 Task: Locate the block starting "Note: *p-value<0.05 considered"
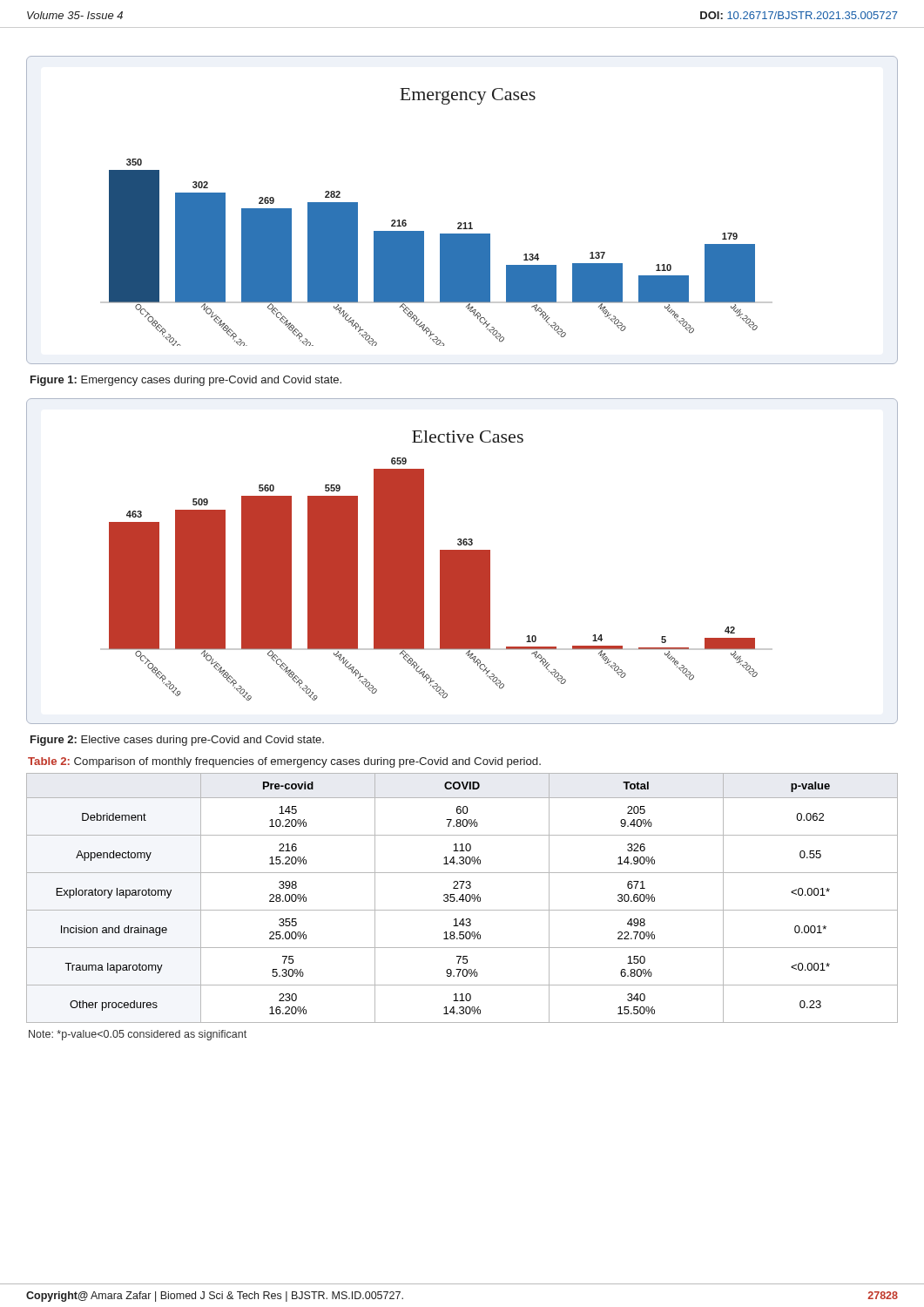coord(137,1034)
